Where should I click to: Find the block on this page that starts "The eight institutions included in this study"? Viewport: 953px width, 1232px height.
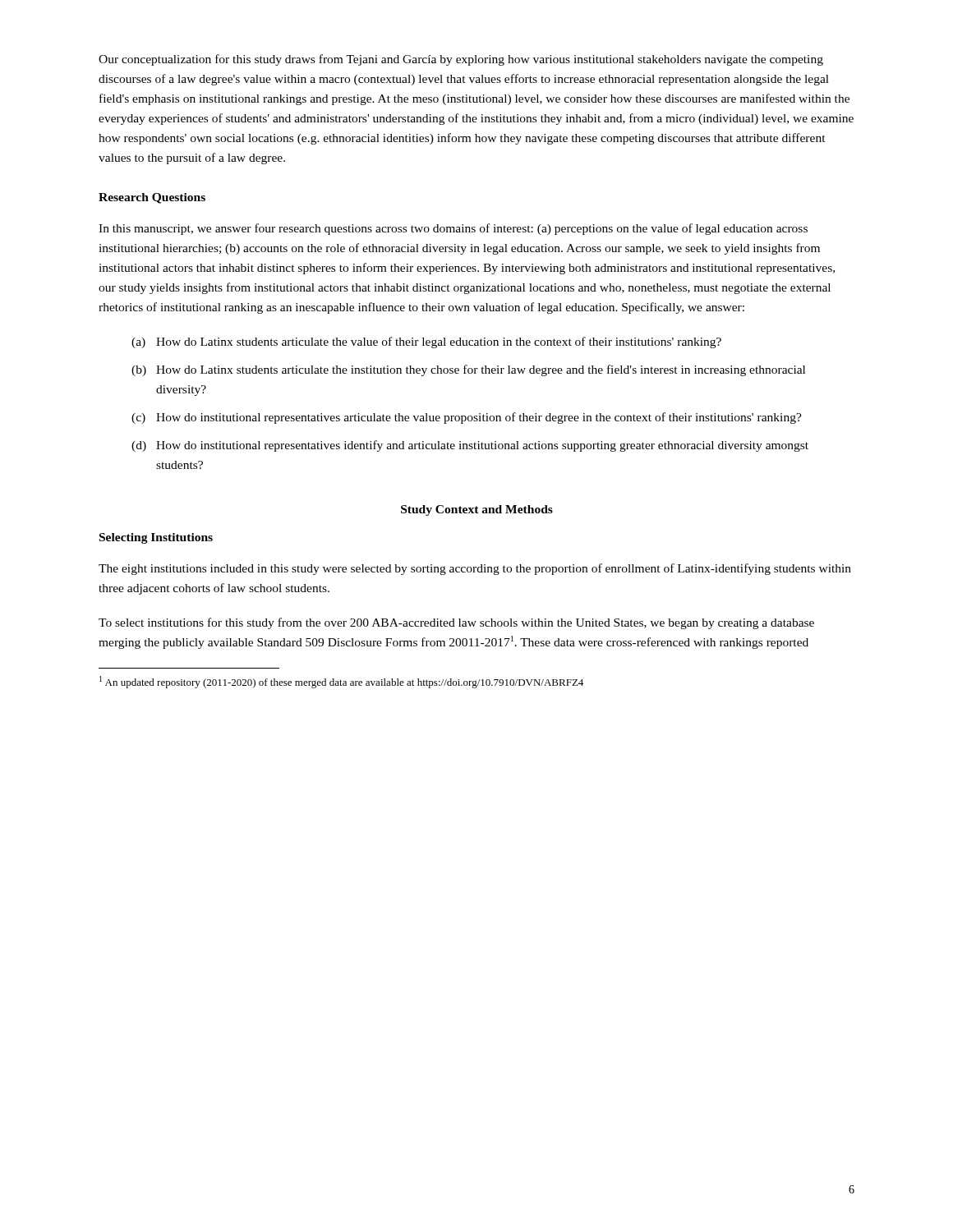(475, 578)
